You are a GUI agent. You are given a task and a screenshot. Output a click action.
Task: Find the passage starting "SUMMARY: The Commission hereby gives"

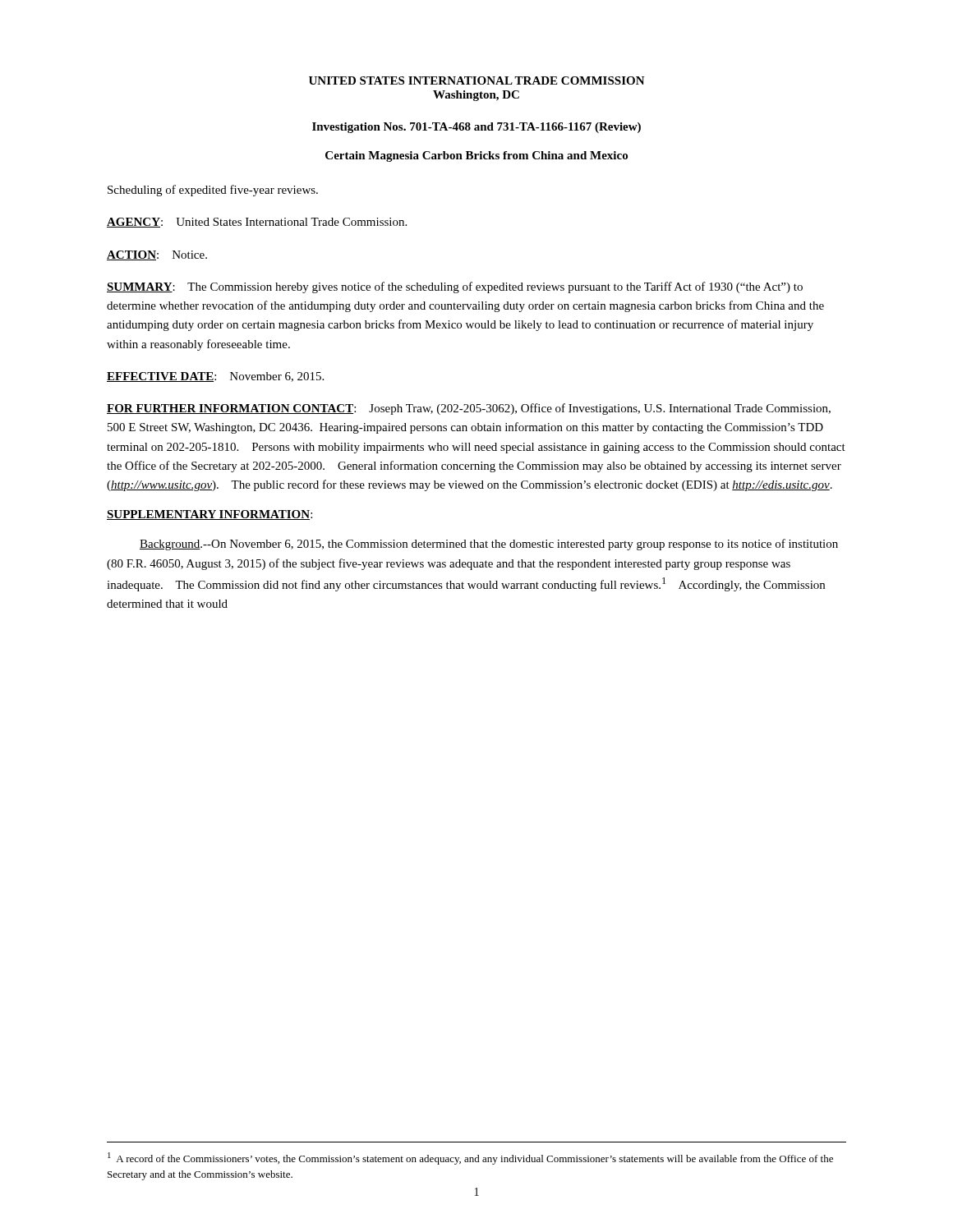476,316
